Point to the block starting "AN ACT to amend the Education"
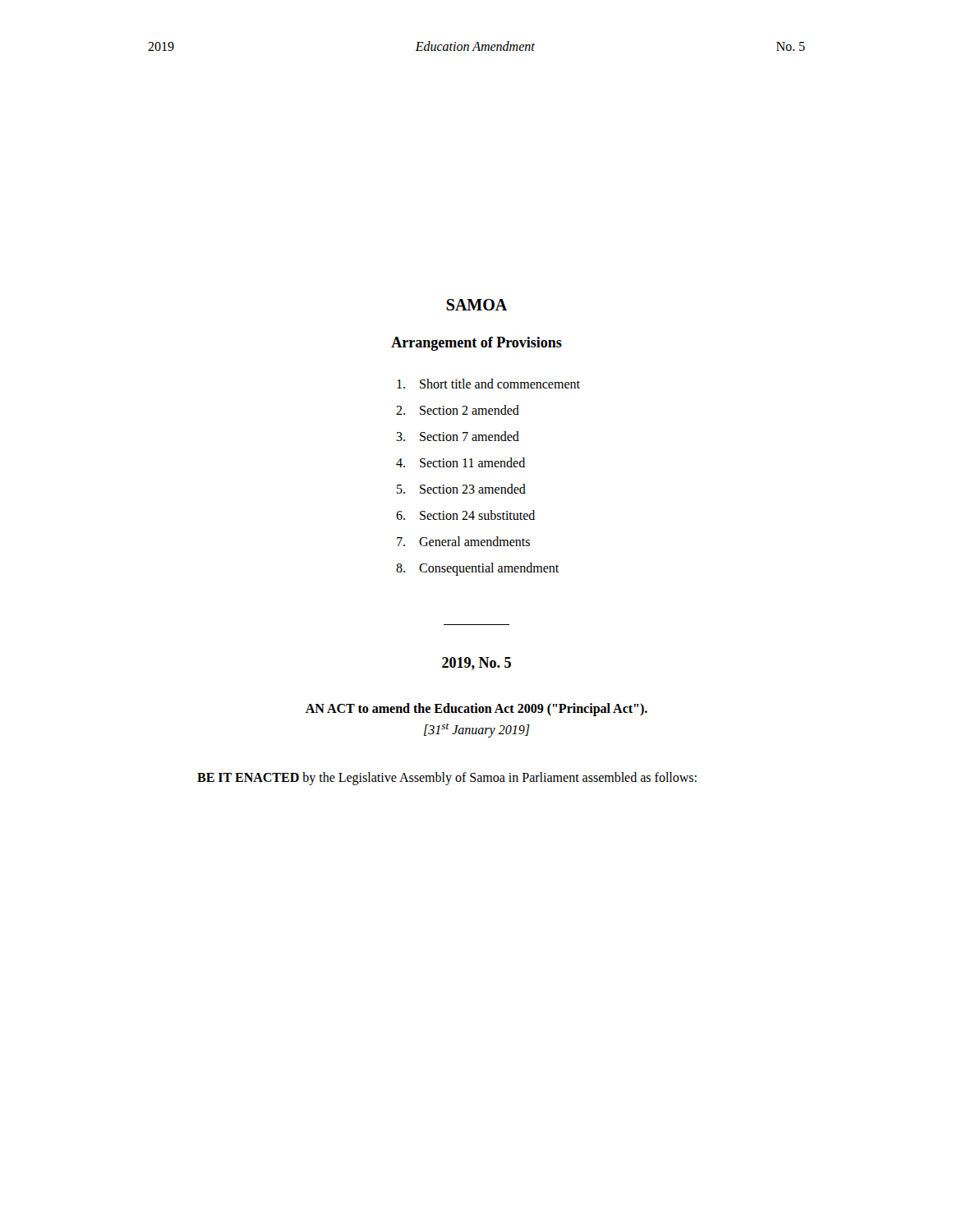Image resolution: width=953 pixels, height=1232 pixels. point(476,708)
